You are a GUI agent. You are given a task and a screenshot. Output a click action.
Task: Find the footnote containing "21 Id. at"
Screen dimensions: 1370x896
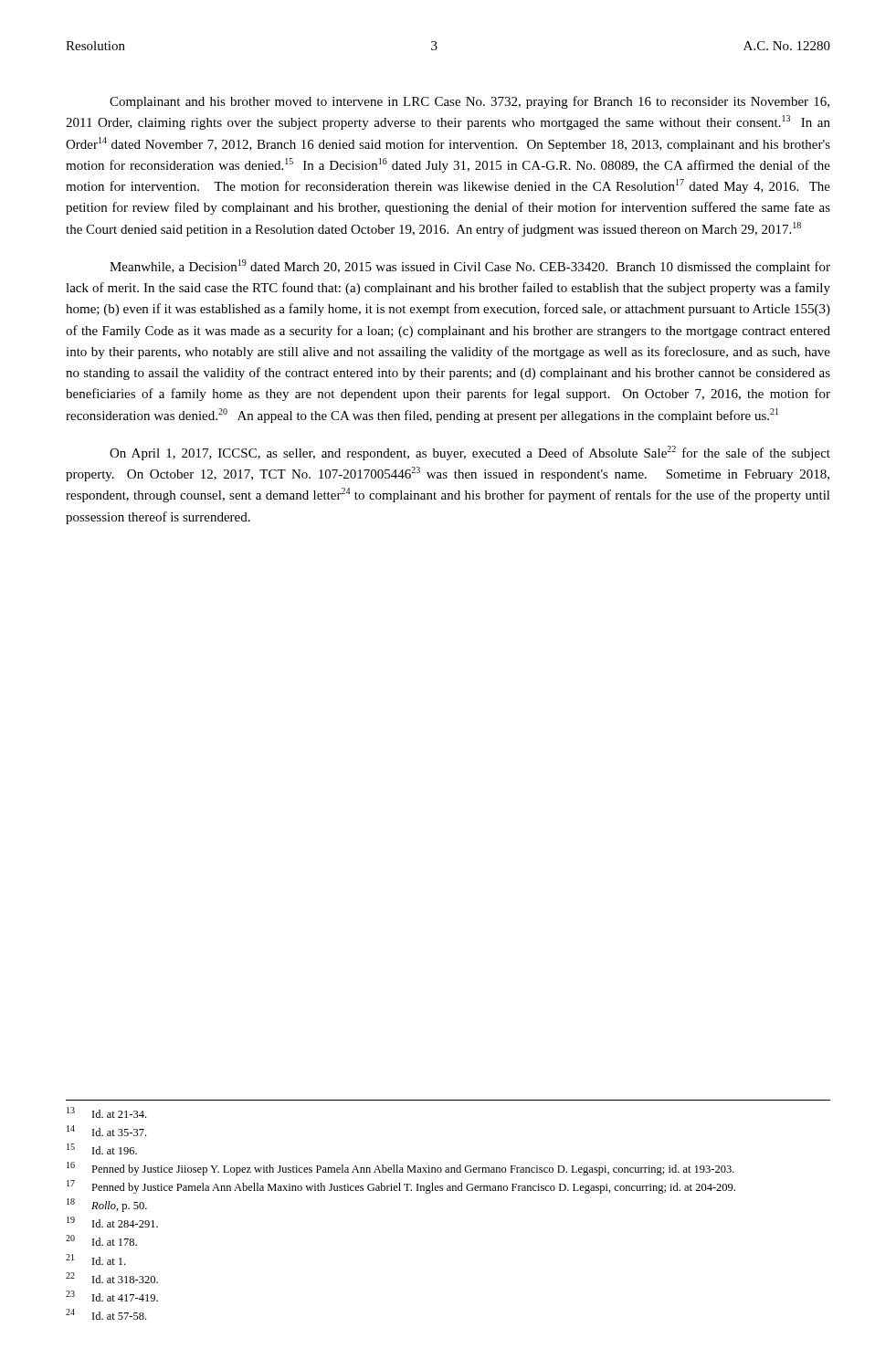pos(95,1259)
